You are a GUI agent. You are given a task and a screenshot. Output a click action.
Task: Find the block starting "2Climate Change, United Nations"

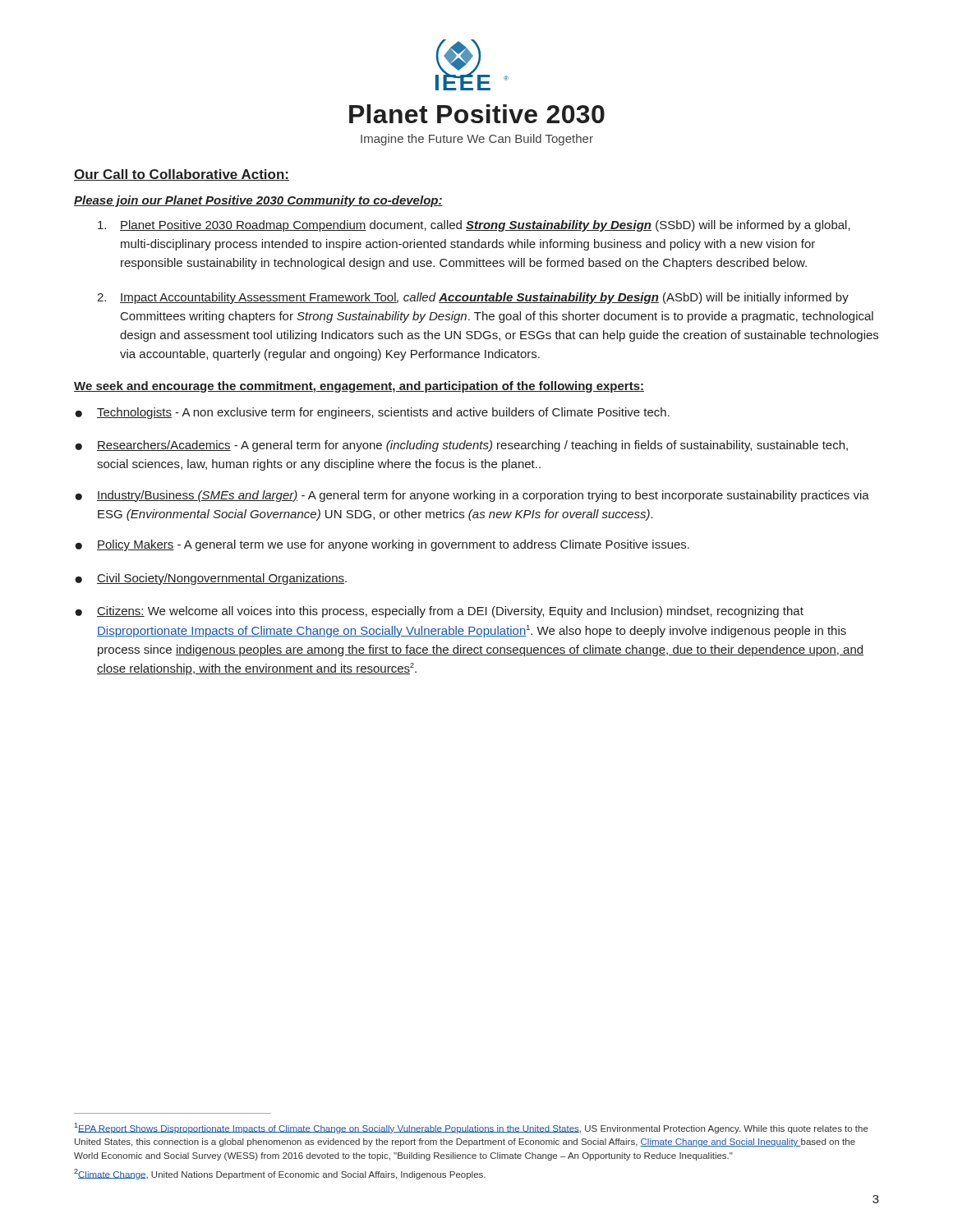pyautogui.click(x=280, y=1173)
